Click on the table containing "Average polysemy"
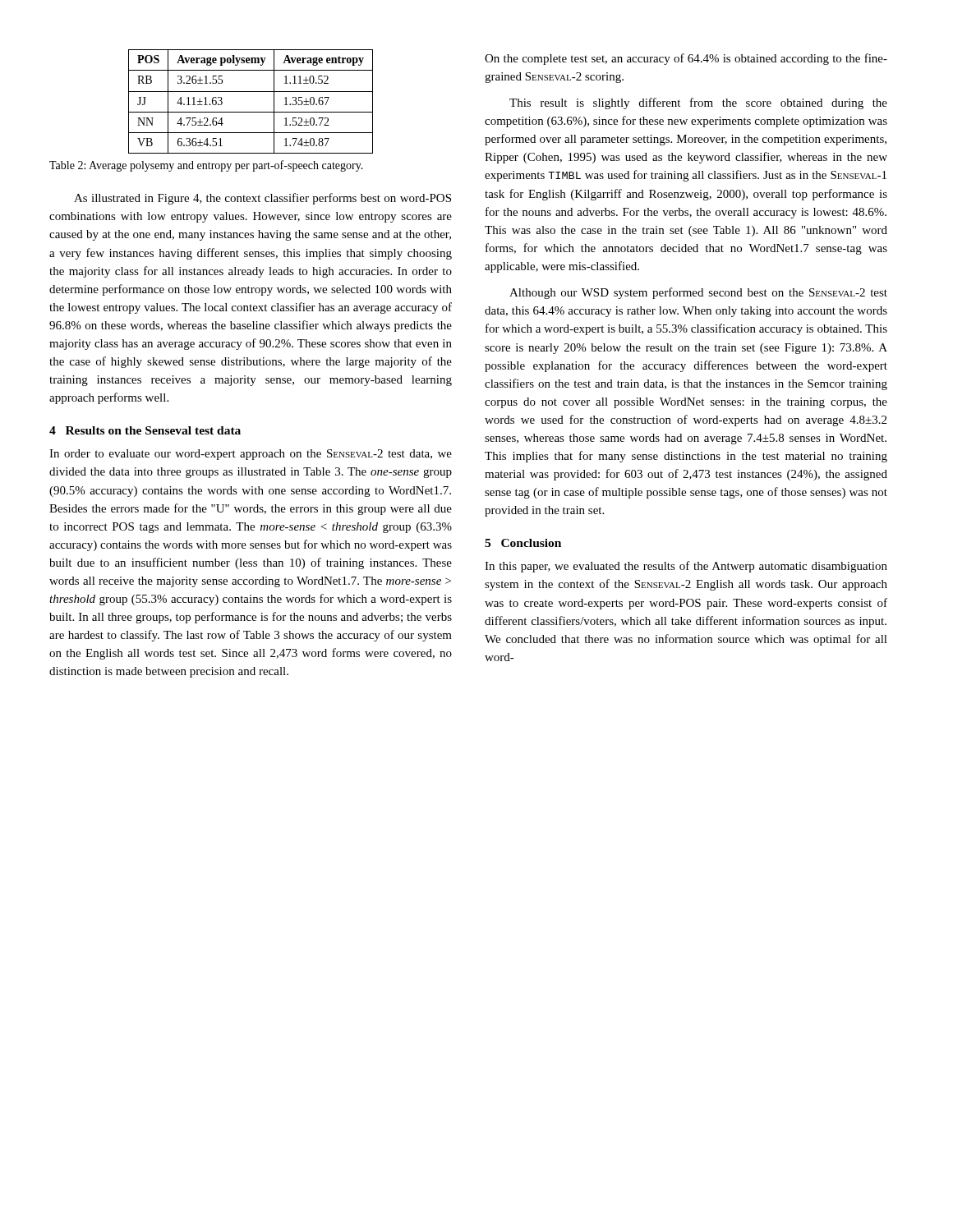Image resolution: width=953 pixels, height=1232 pixels. click(x=251, y=102)
